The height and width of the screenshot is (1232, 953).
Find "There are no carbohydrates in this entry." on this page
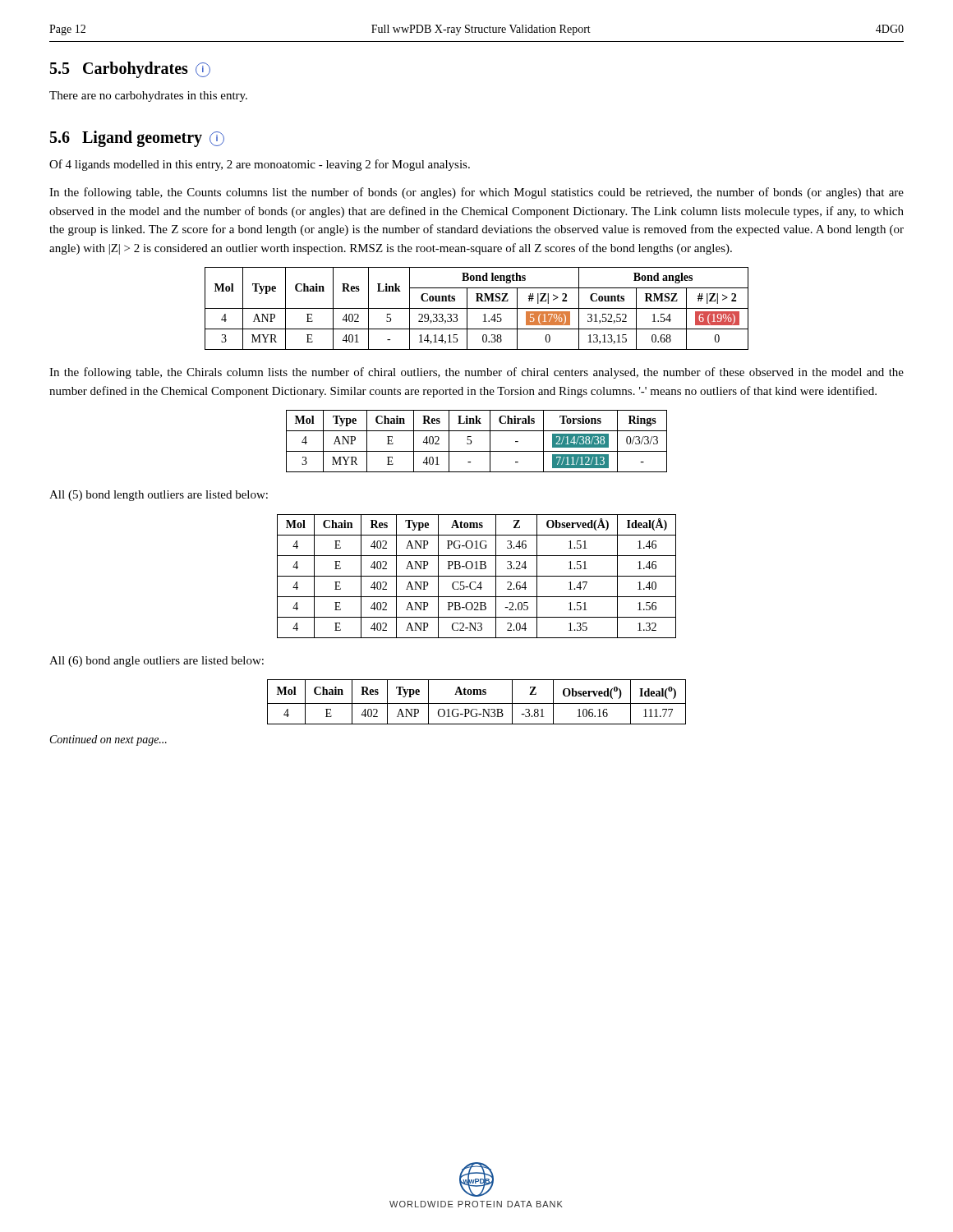(148, 97)
